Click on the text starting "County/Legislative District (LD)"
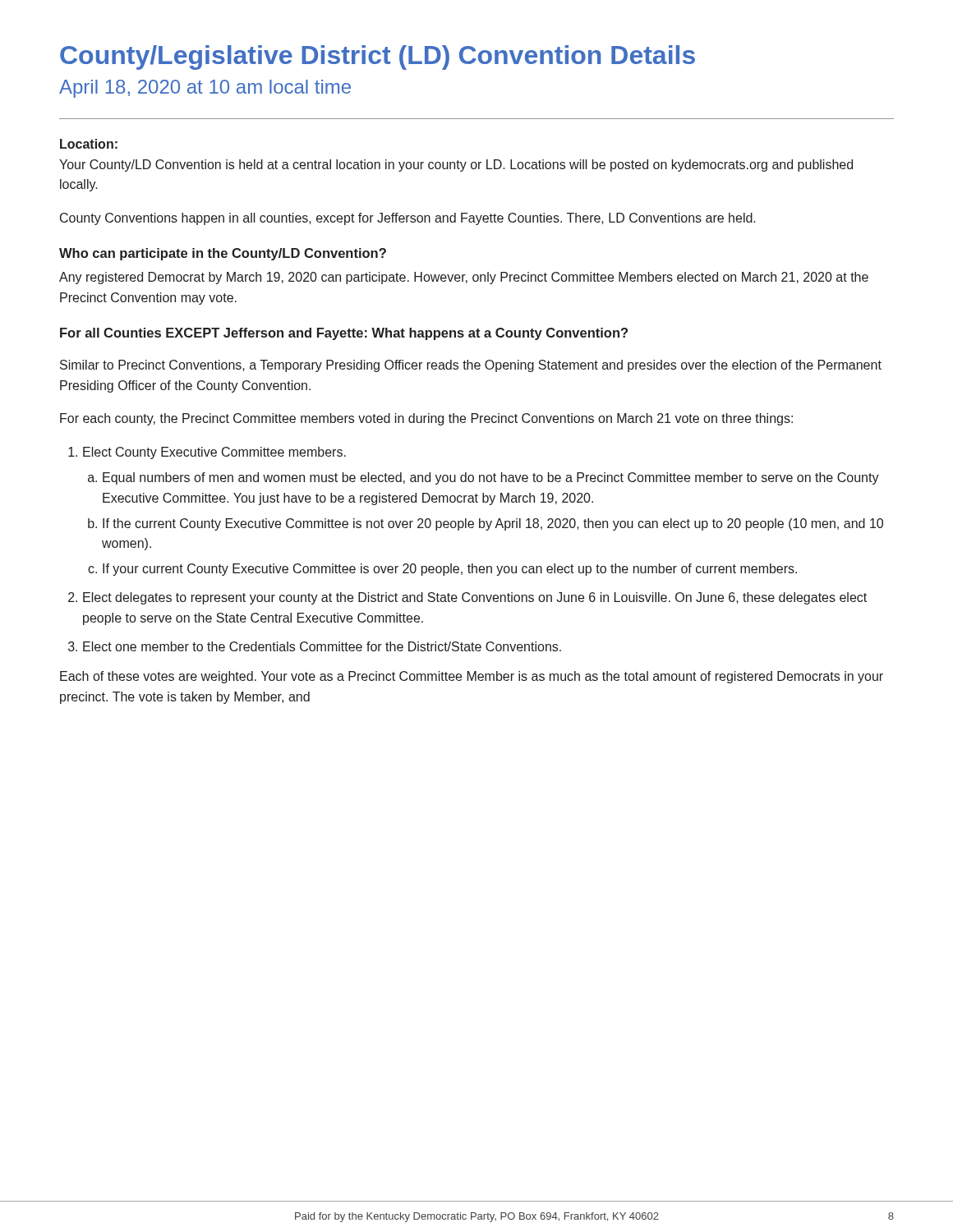This screenshot has width=953, height=1232. [x=476, y=70]
